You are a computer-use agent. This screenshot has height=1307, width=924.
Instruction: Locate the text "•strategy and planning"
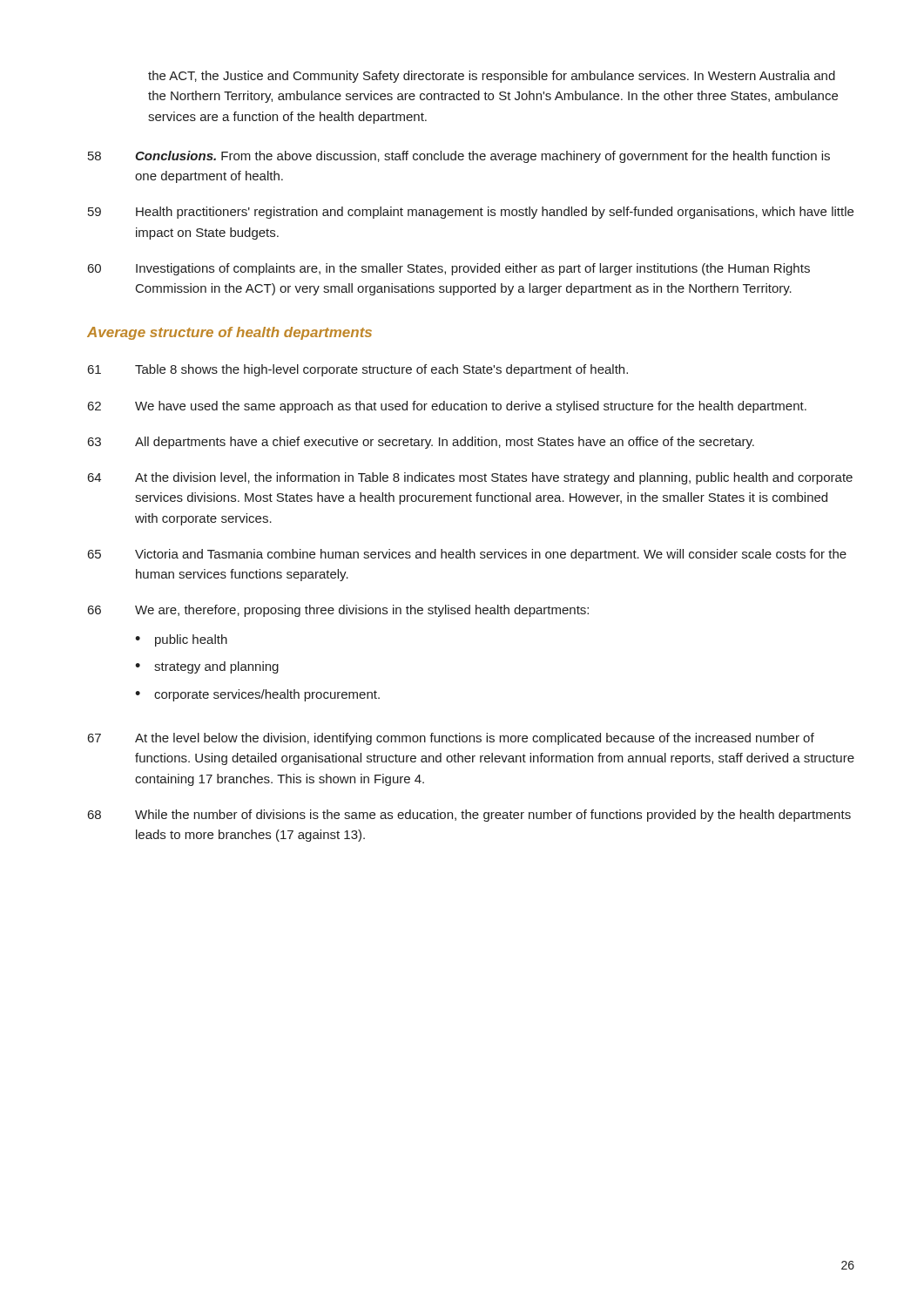click(207, 668)
